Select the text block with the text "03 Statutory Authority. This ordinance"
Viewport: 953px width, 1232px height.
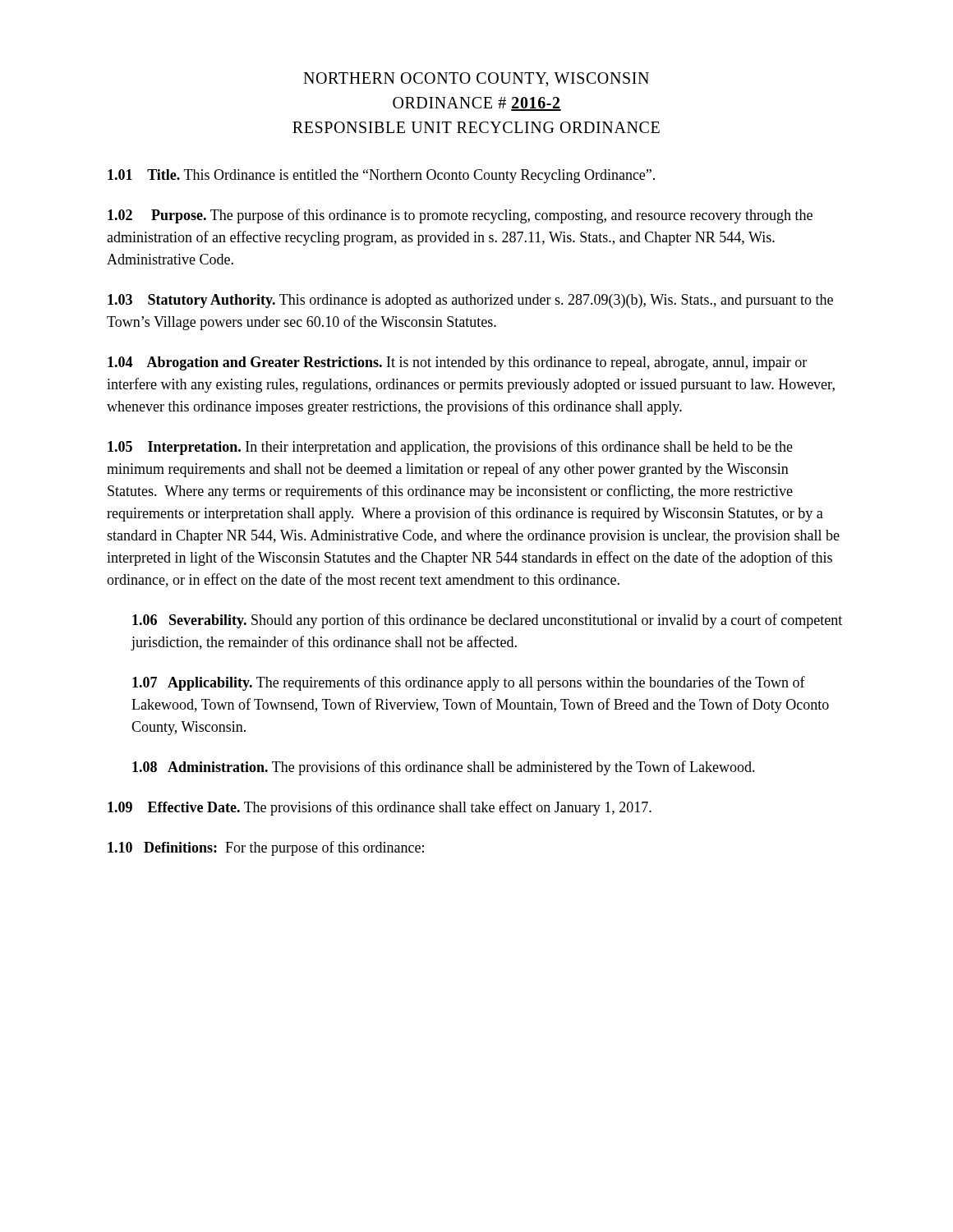[x=476, y=311]
